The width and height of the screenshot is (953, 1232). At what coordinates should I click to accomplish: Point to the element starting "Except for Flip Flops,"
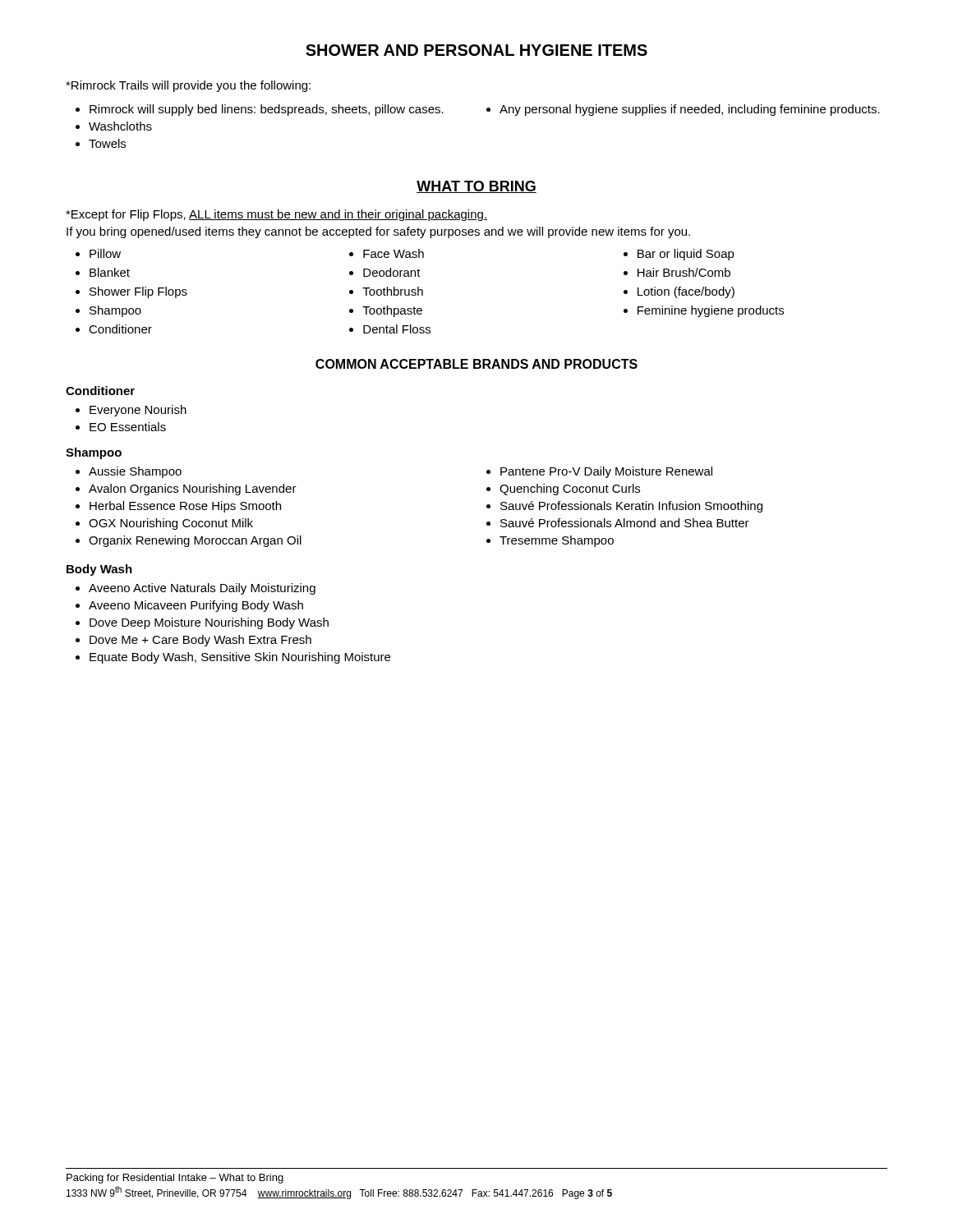276,214
